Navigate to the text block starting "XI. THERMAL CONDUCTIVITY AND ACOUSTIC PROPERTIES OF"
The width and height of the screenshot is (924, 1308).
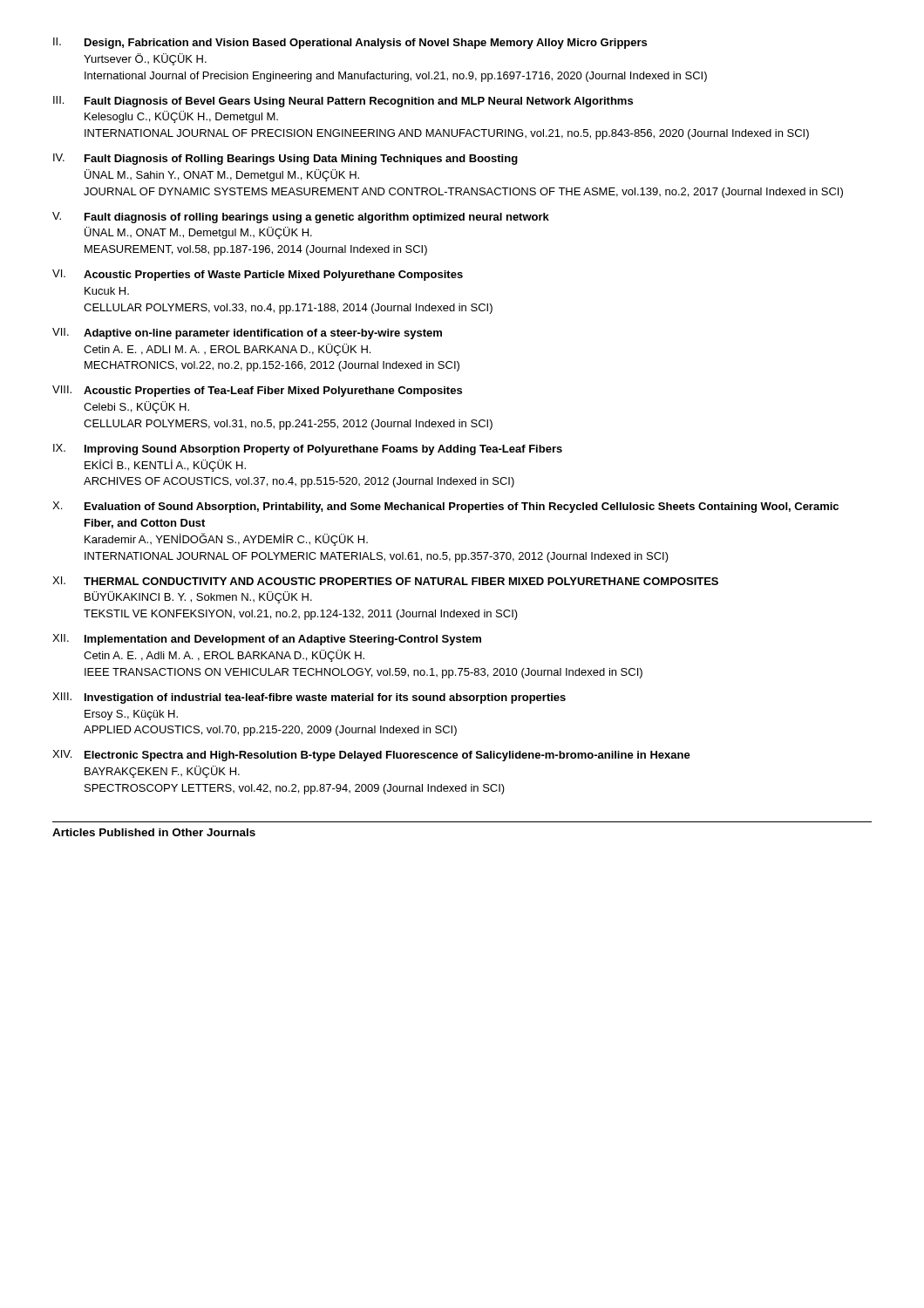(x=385, y=581)
